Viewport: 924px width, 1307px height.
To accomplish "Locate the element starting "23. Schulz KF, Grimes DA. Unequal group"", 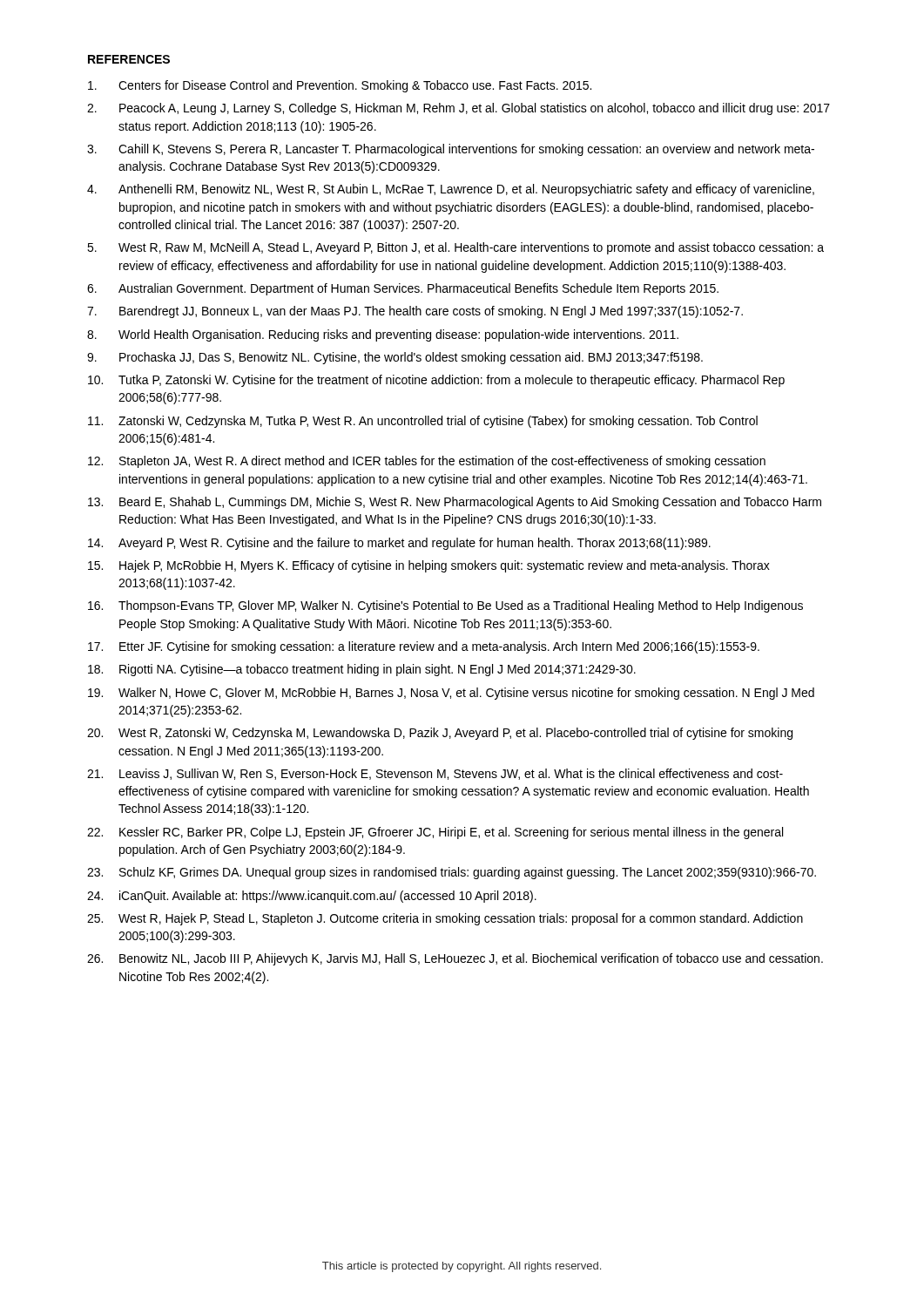I will pyautogui.click(x=462, y=873).
